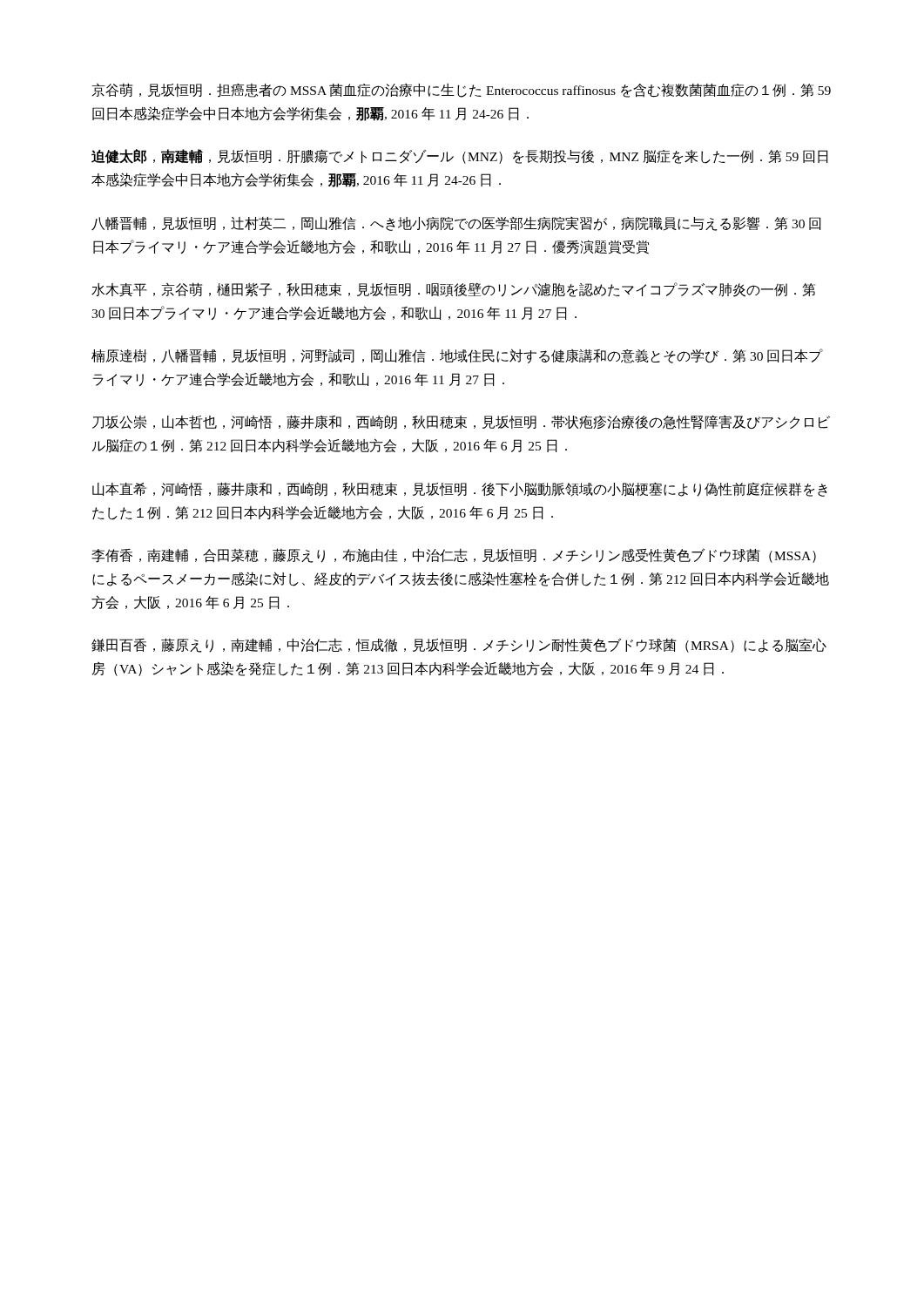
Task: Where is the passage that starts "李侑香，南建輔，合田菜穂，藤原えり，布施由佳，中治仁志，見坂恒明．メチシリン感受性黄色ブドウ球菌（MSSA）によるペースメーカー感染に対し、経皮的デバイス抜去後に感染性塞栓を合併した１例．第 212 回日本内科学会近畿地方会，大阪，2016 年 6 月"?
Action: click(460, 579)
